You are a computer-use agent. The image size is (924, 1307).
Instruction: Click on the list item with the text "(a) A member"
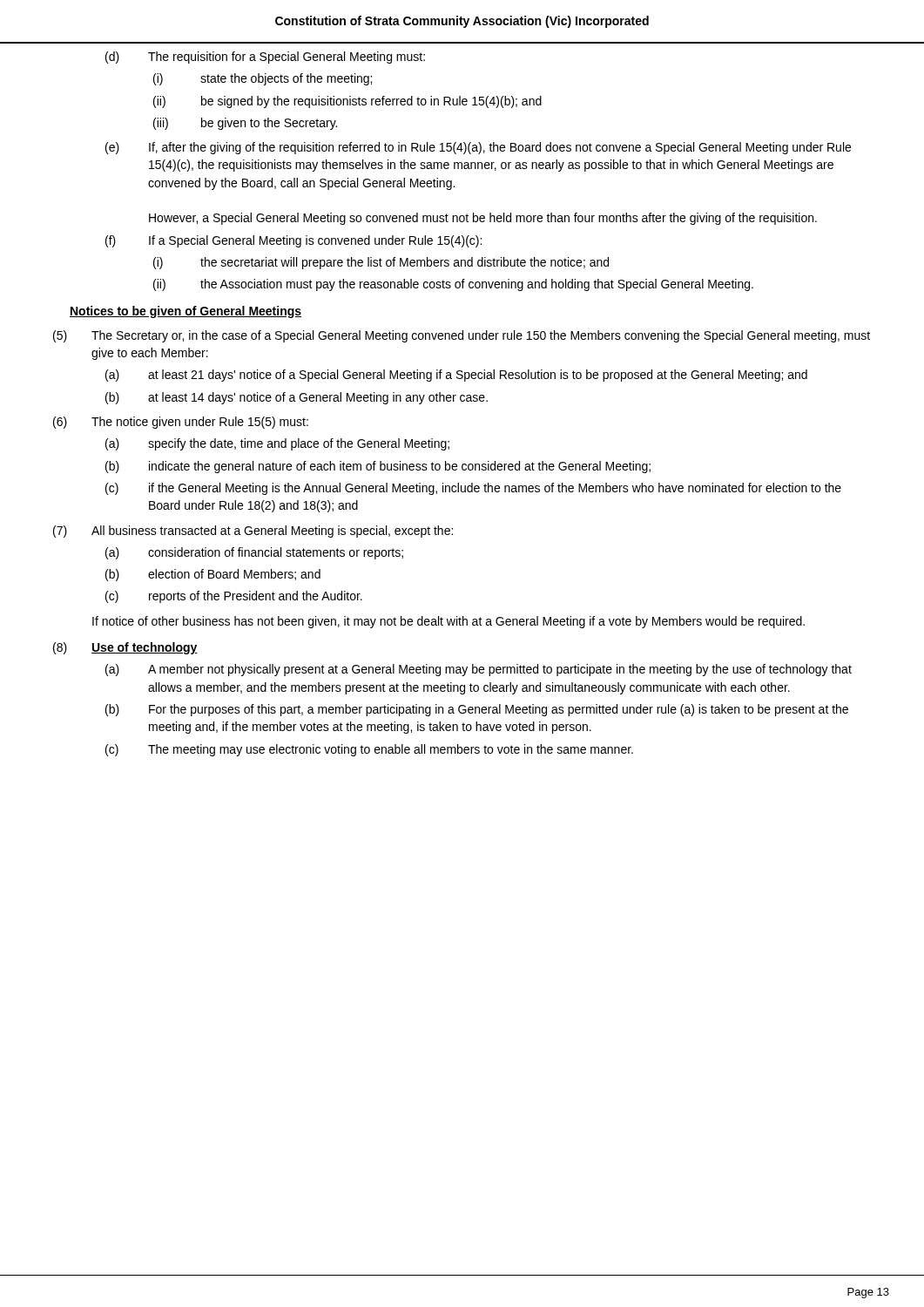[x=488, y=678]
